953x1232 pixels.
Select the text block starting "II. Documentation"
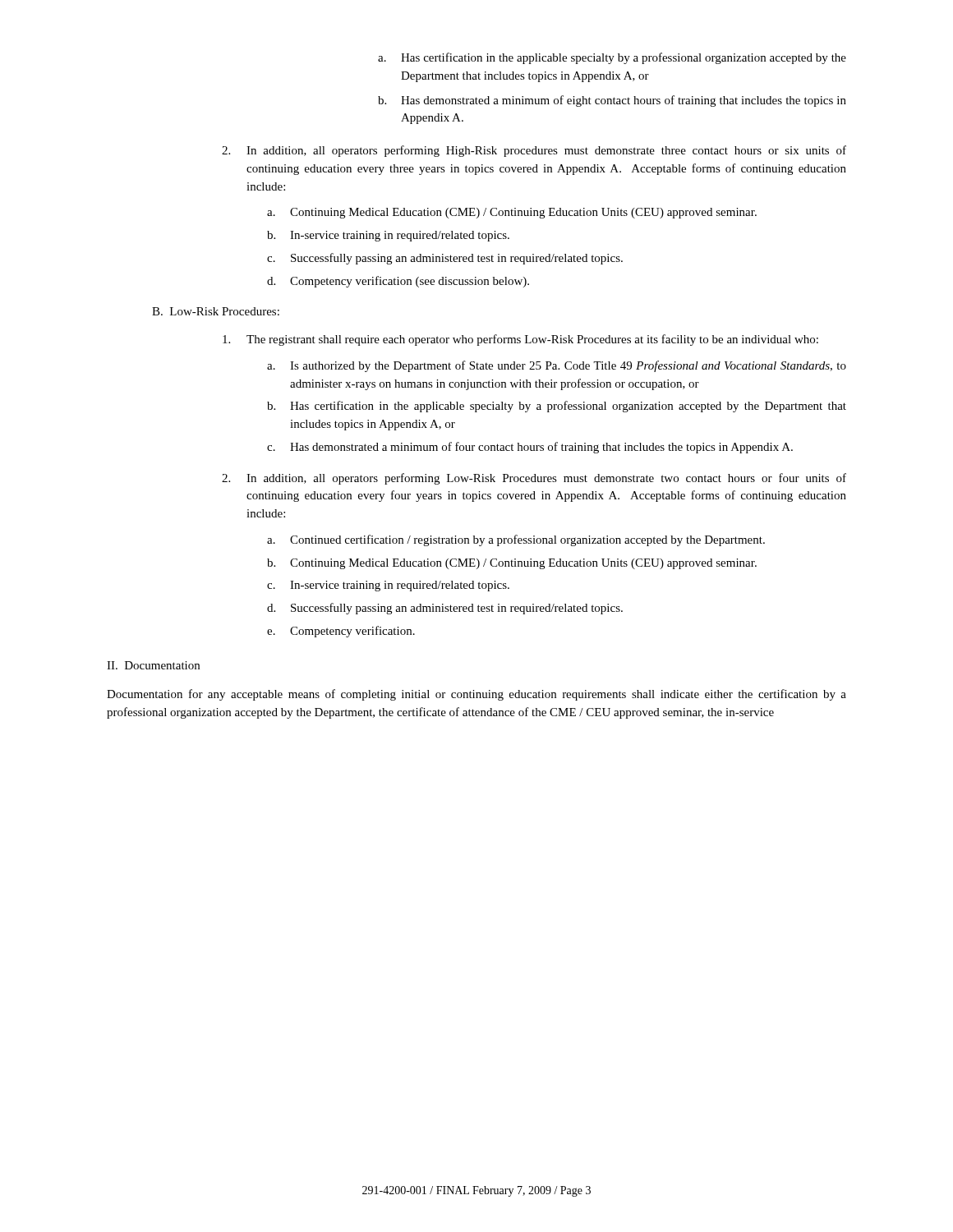(154, 665)
